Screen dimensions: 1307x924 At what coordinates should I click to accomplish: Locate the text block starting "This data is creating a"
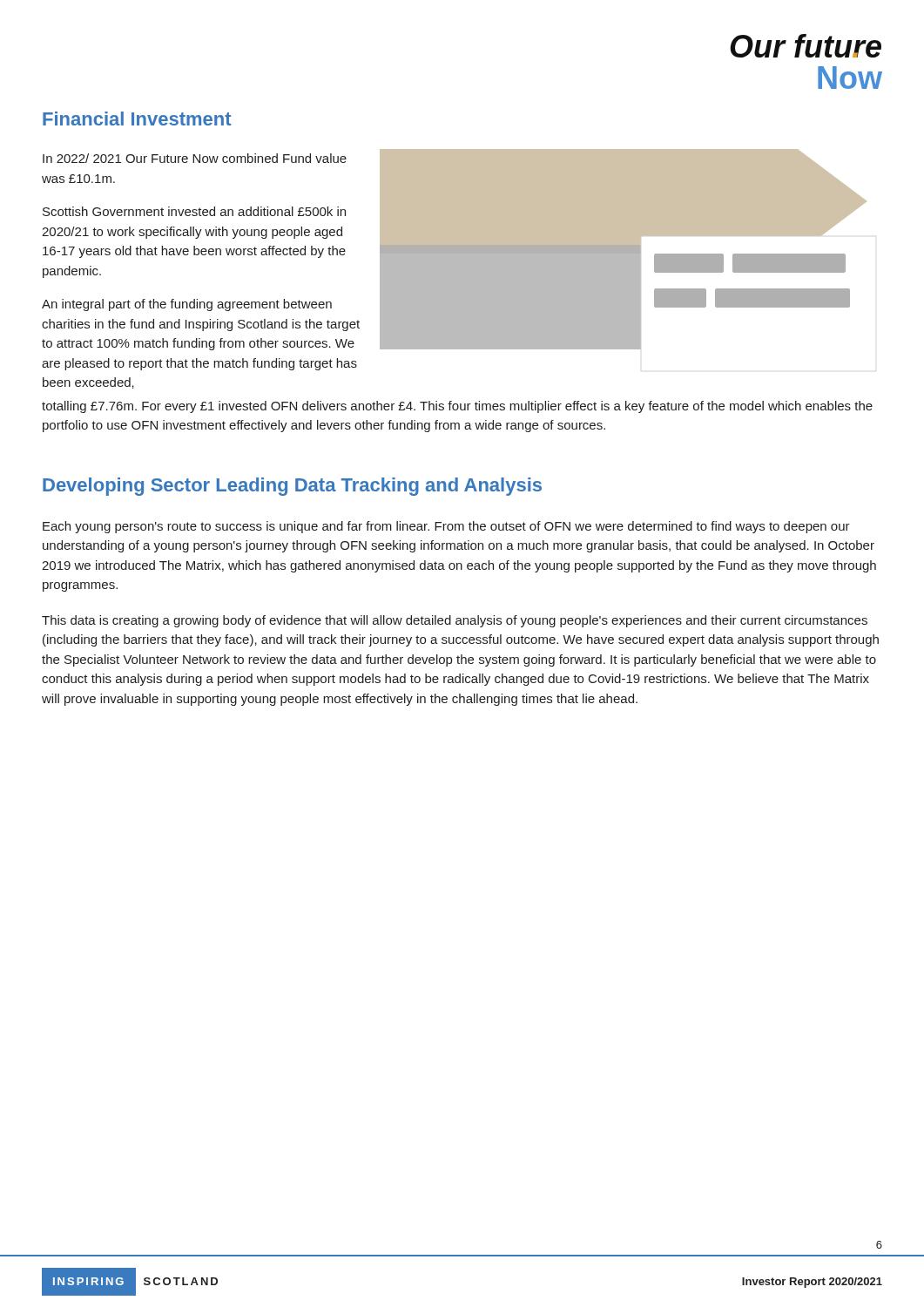(x=461, y=659)
